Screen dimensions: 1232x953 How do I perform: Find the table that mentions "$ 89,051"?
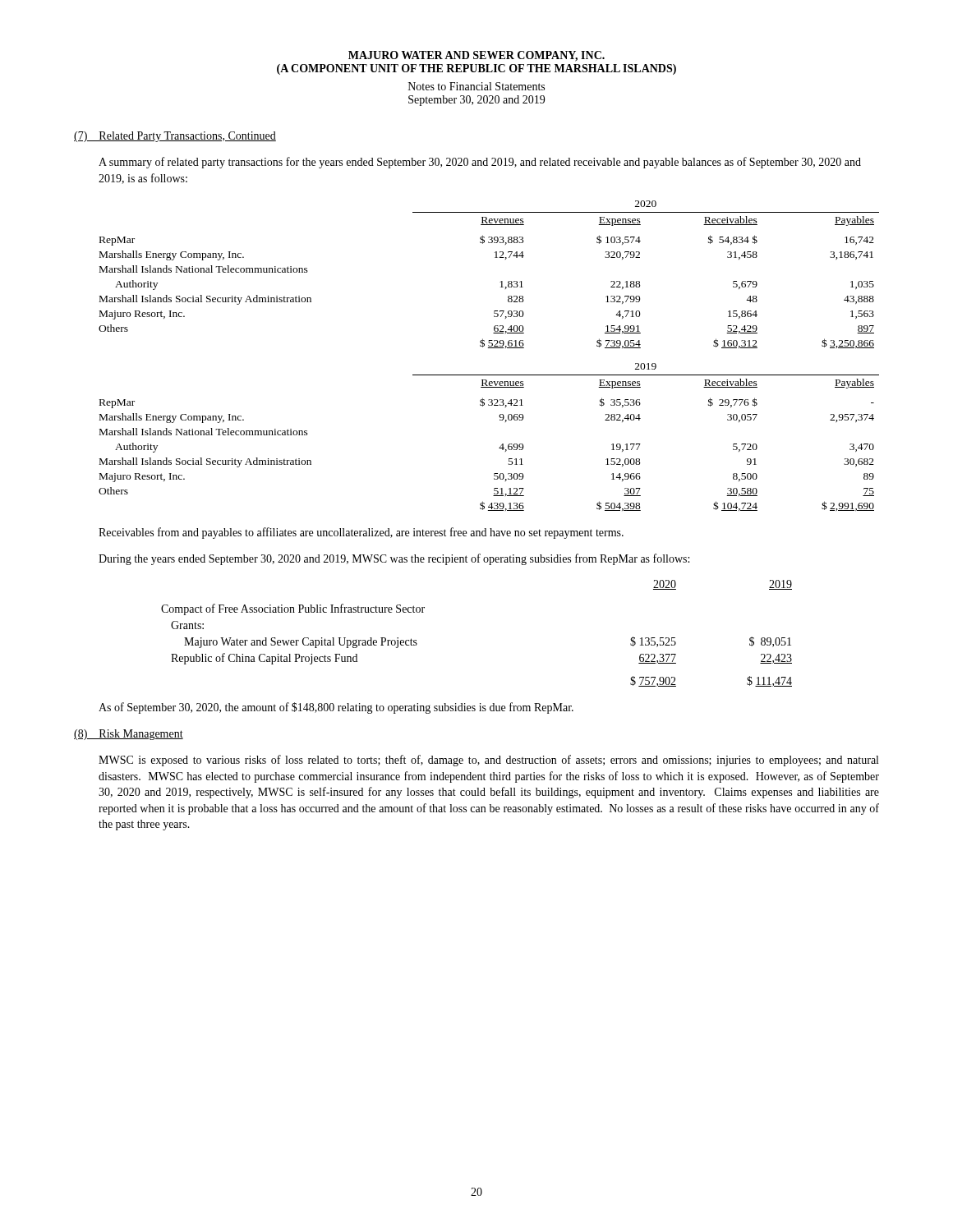(x=476, y=633)
